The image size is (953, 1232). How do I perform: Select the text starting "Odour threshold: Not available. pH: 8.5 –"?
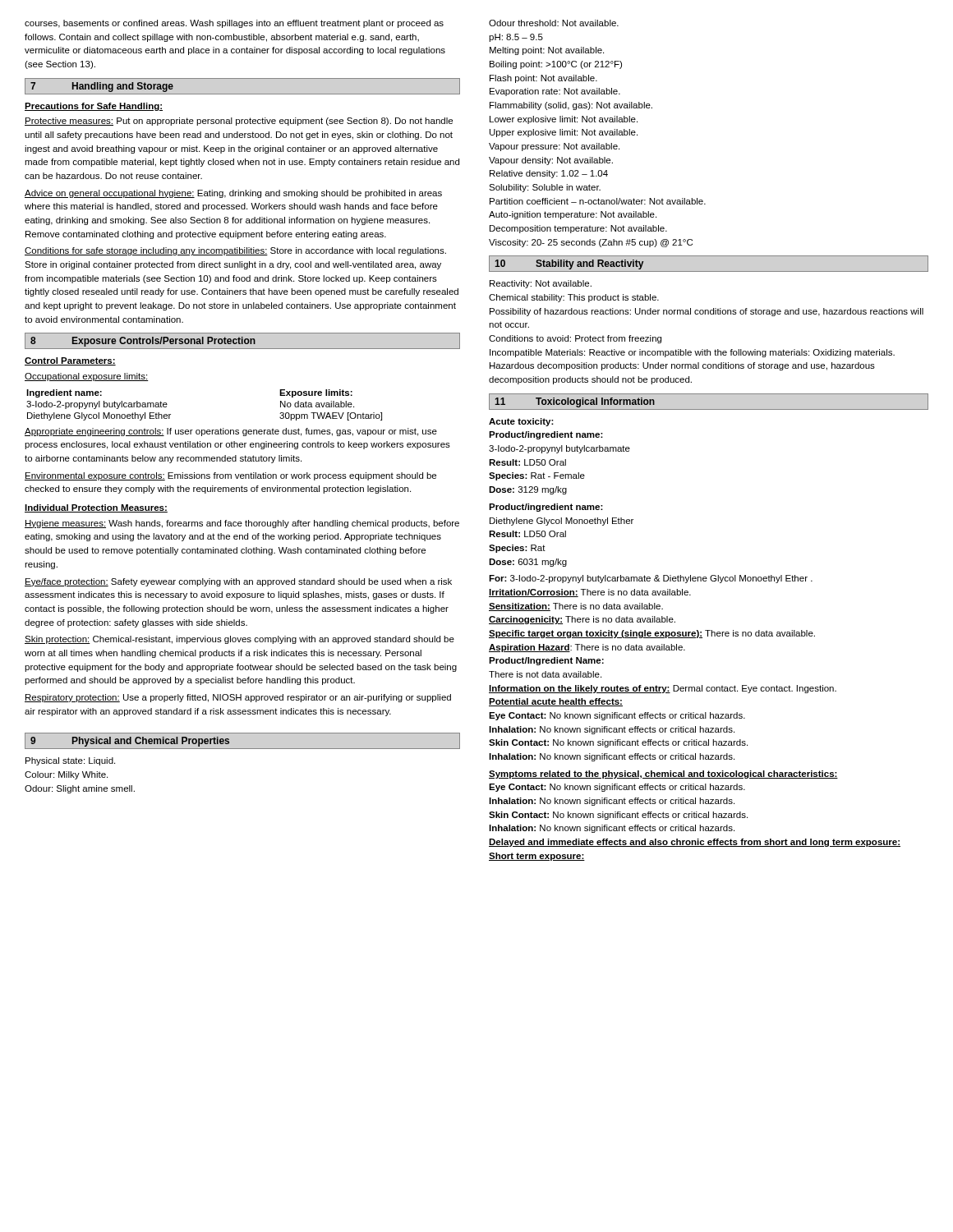coord(554,23)
